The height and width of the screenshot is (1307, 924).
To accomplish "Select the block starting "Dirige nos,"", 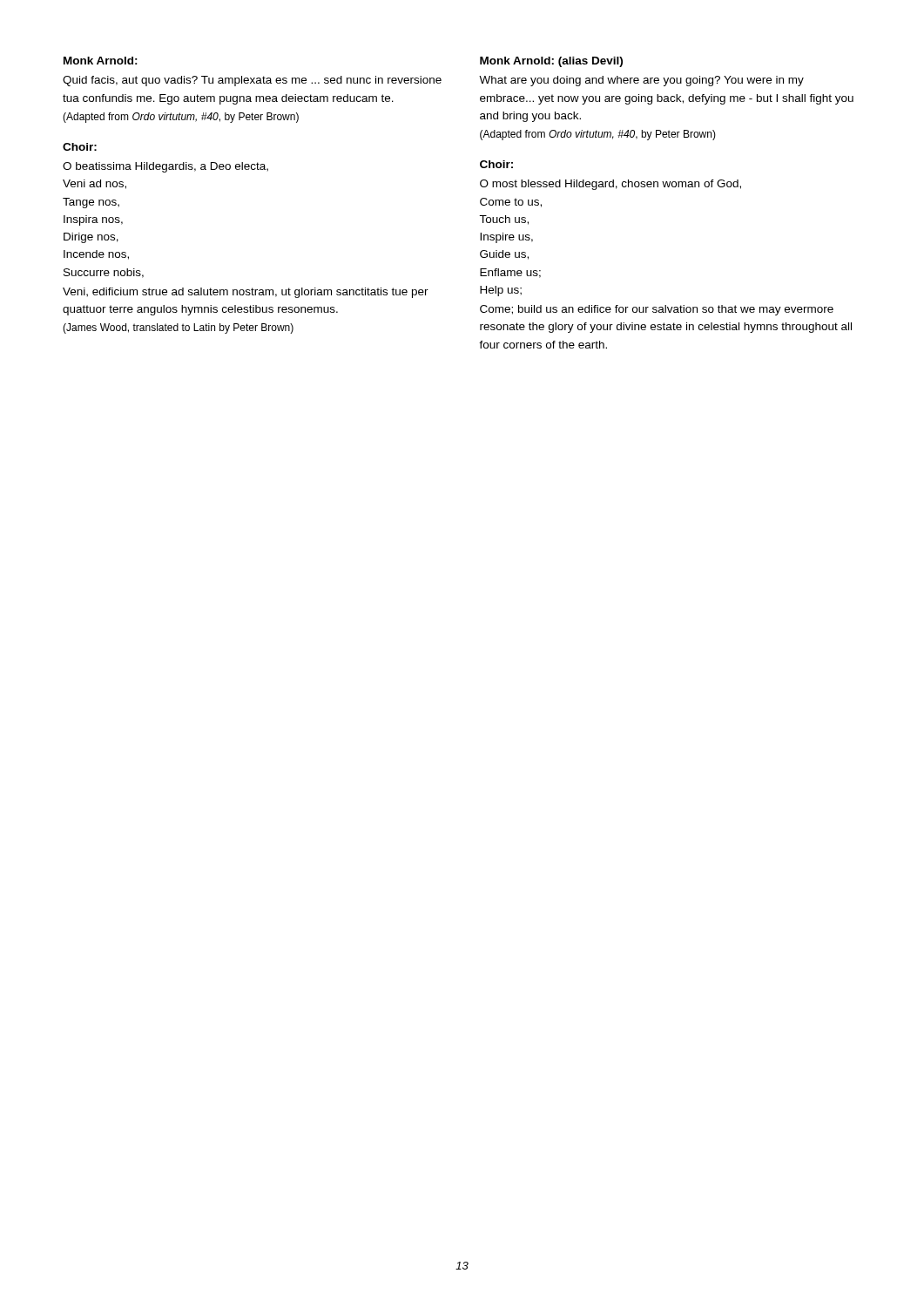I will (91, 237).
